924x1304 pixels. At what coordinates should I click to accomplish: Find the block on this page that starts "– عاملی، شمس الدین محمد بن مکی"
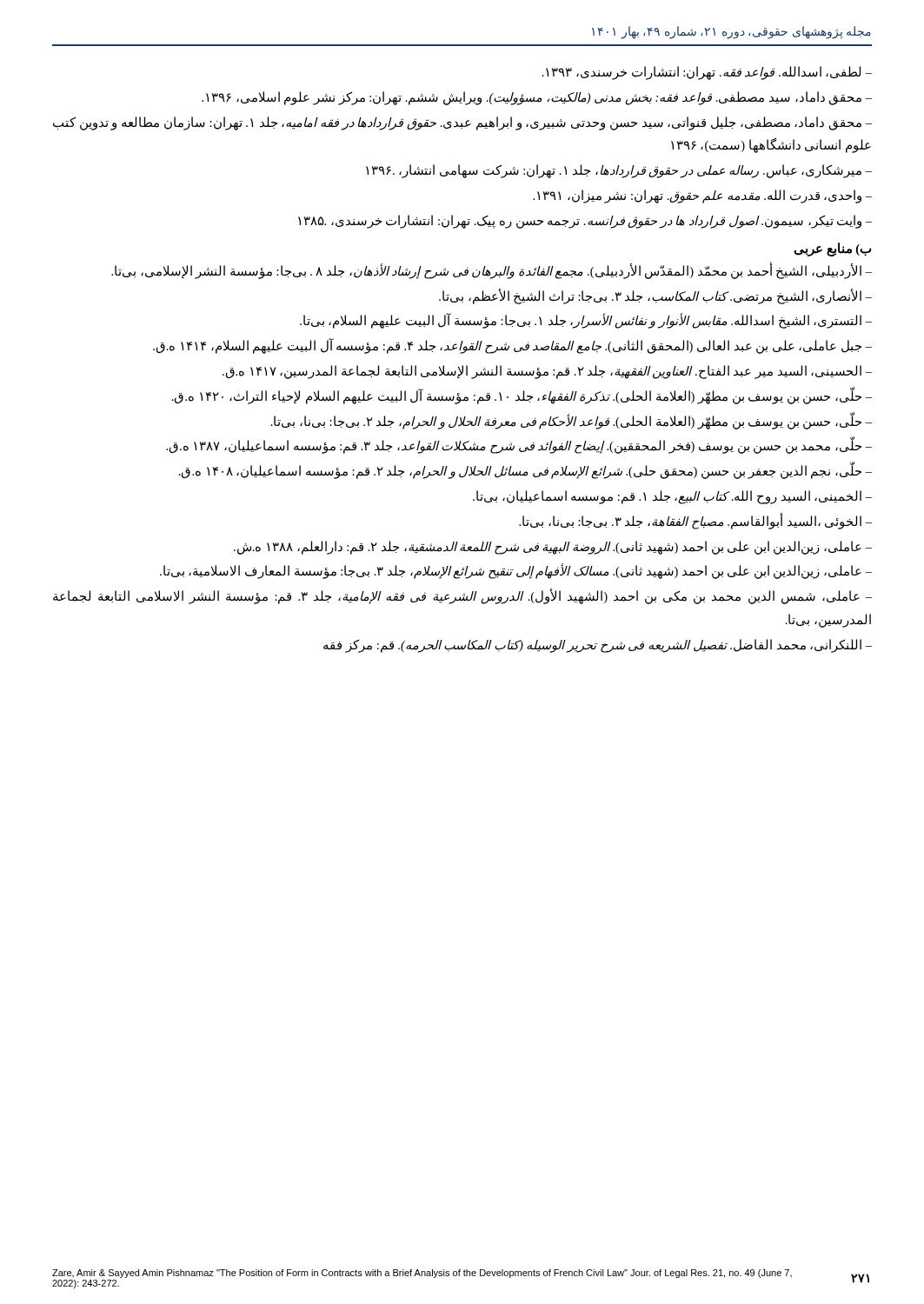[x=462, y=608]
